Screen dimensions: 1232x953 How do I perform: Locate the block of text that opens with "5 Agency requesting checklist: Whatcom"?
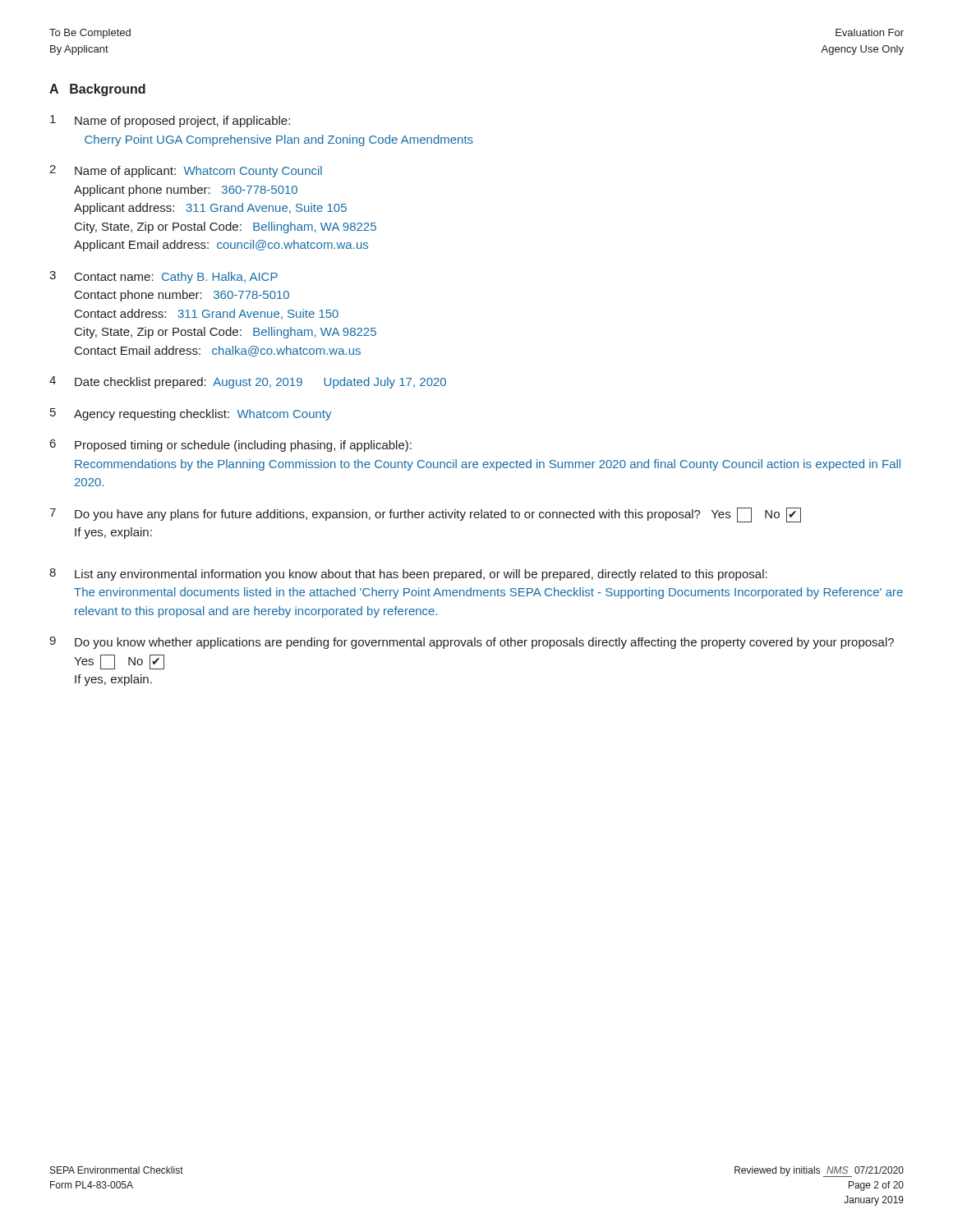(191, 414)
